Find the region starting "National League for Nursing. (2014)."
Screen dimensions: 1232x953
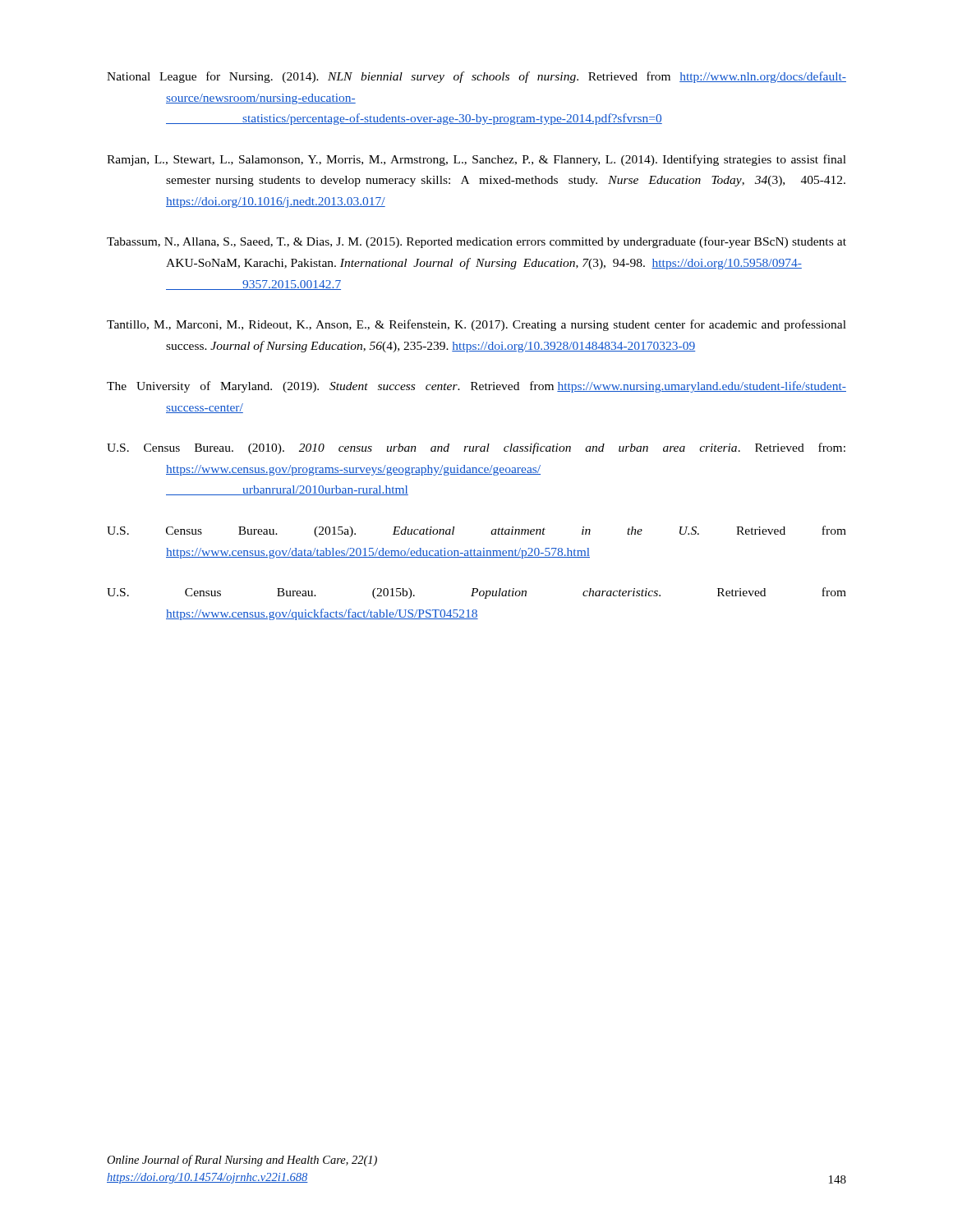[476, 77]
